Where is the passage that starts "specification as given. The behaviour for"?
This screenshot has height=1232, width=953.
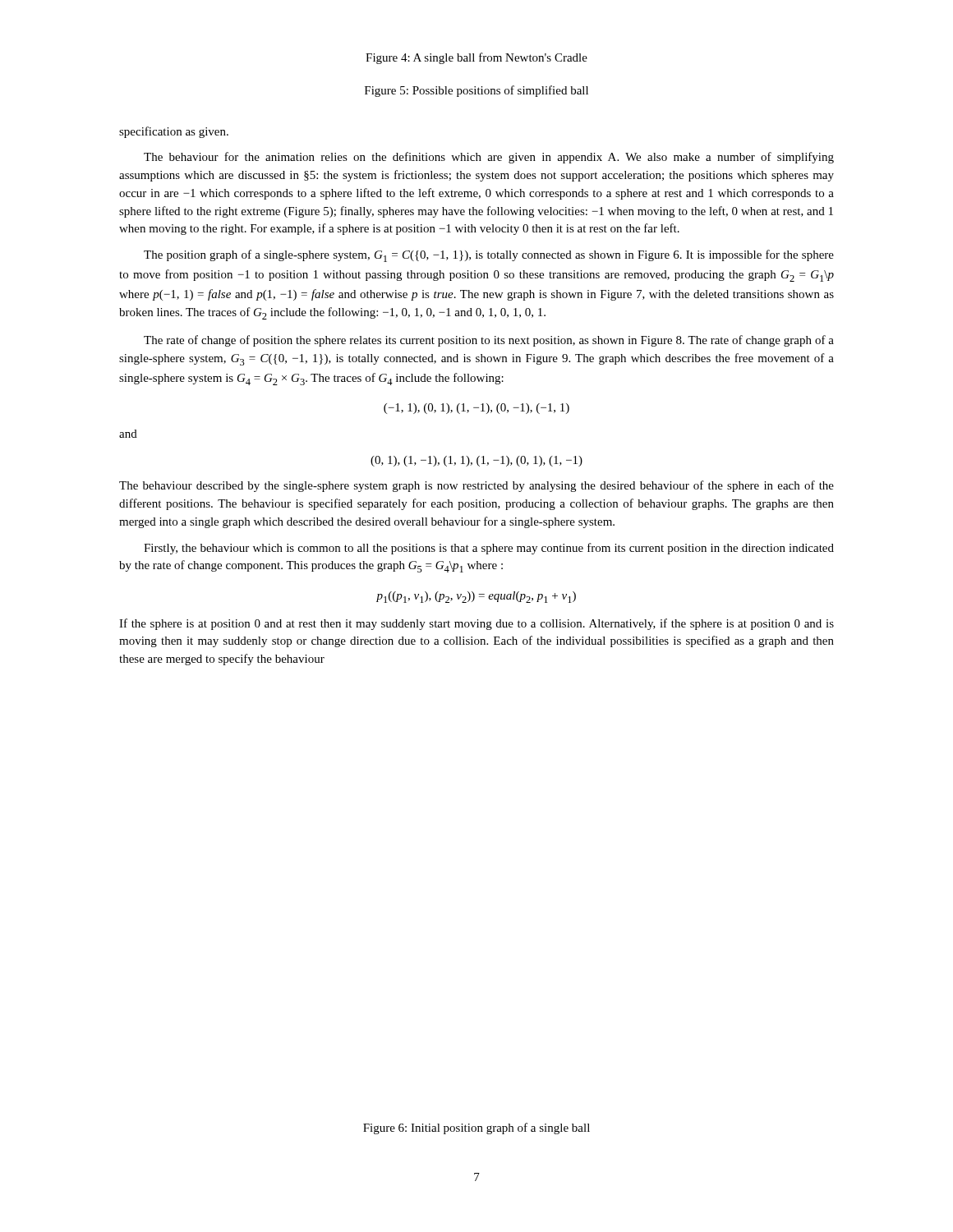pos(476,256)
